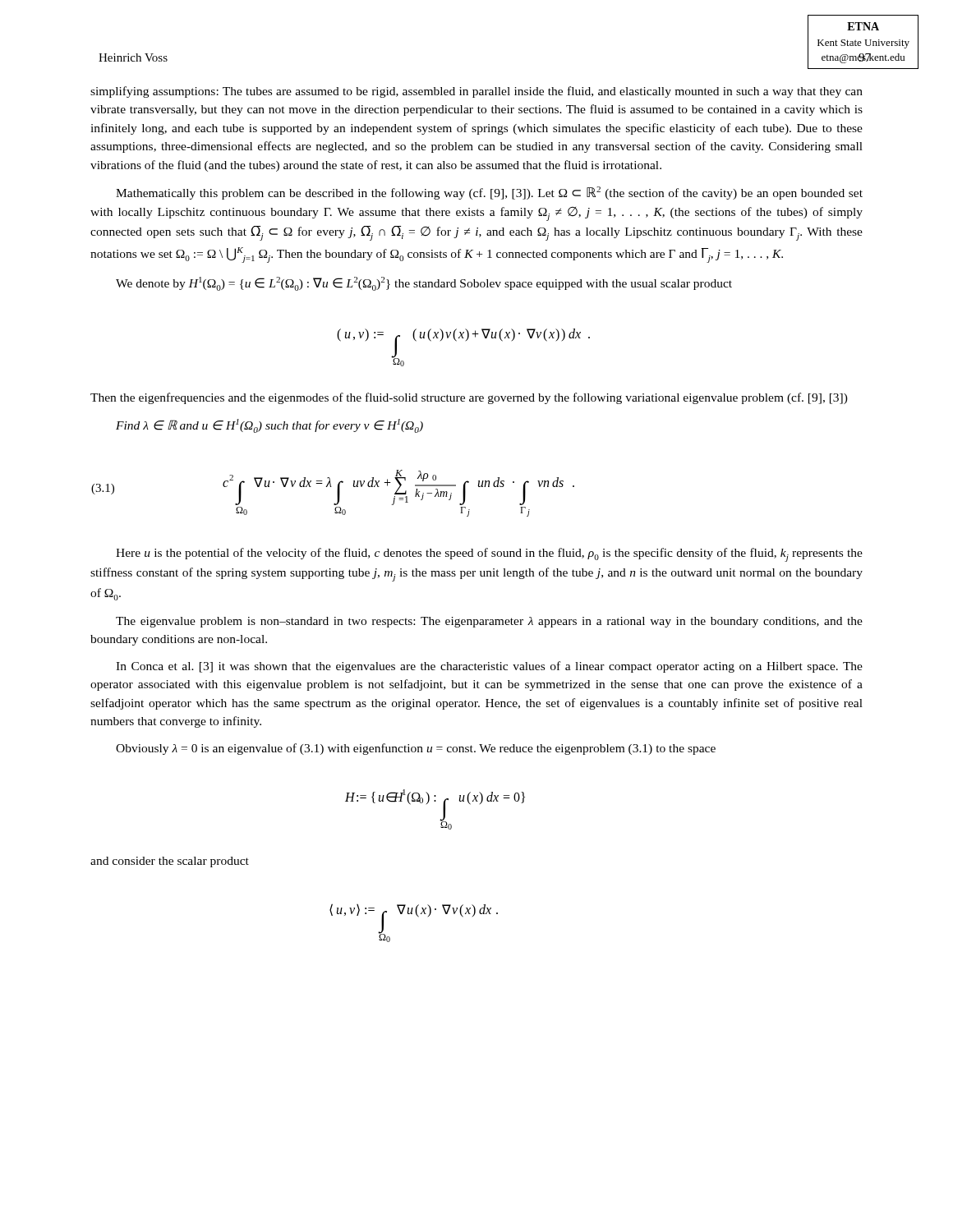Find the region starting "H := { u ∈ H 1 (Ω"
The height and width of the screenshot is (1232, 953).
(x=476, y=802)
